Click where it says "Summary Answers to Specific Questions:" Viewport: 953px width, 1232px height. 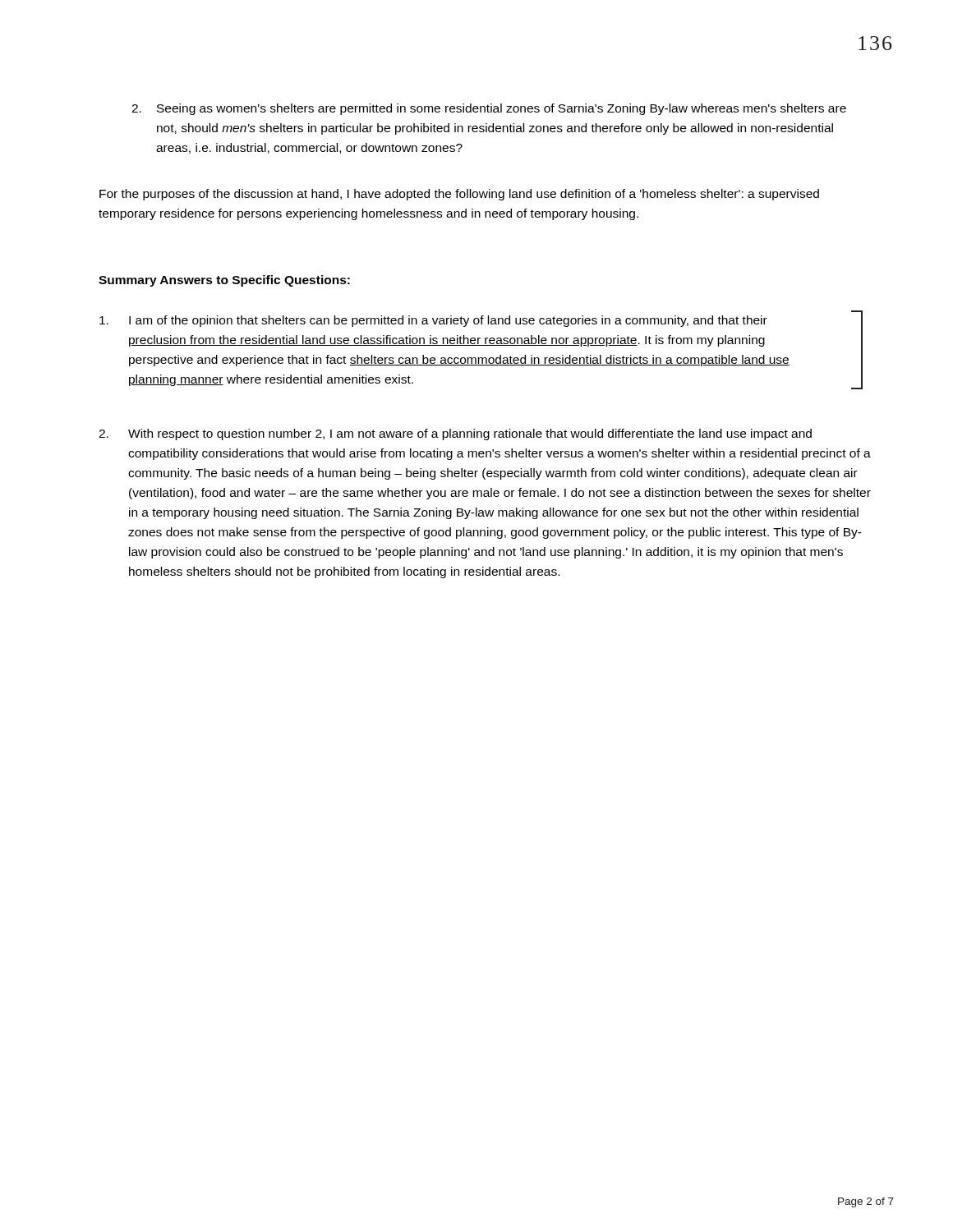[x=225, y=280]
